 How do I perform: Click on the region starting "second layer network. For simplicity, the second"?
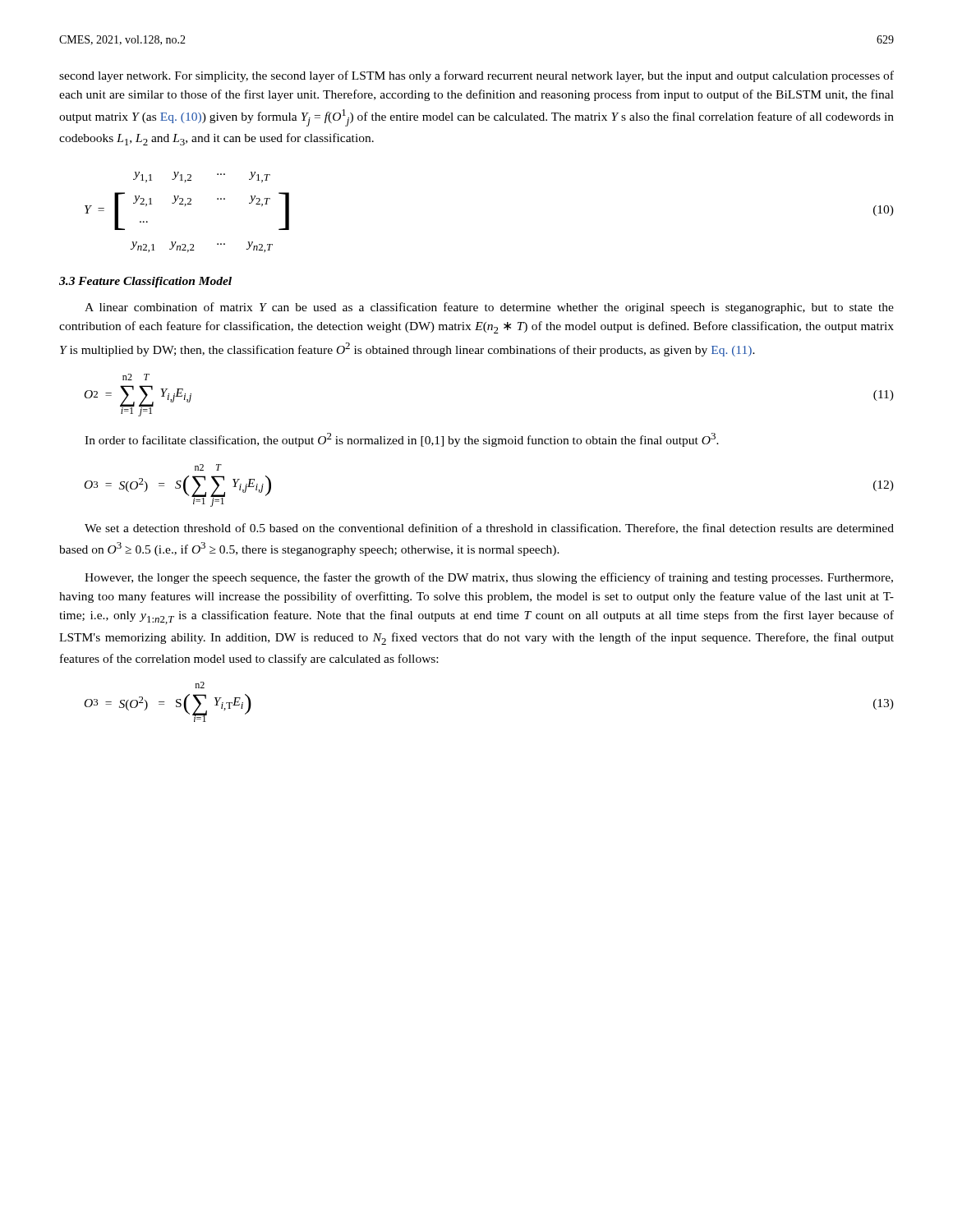click(476, 108)
